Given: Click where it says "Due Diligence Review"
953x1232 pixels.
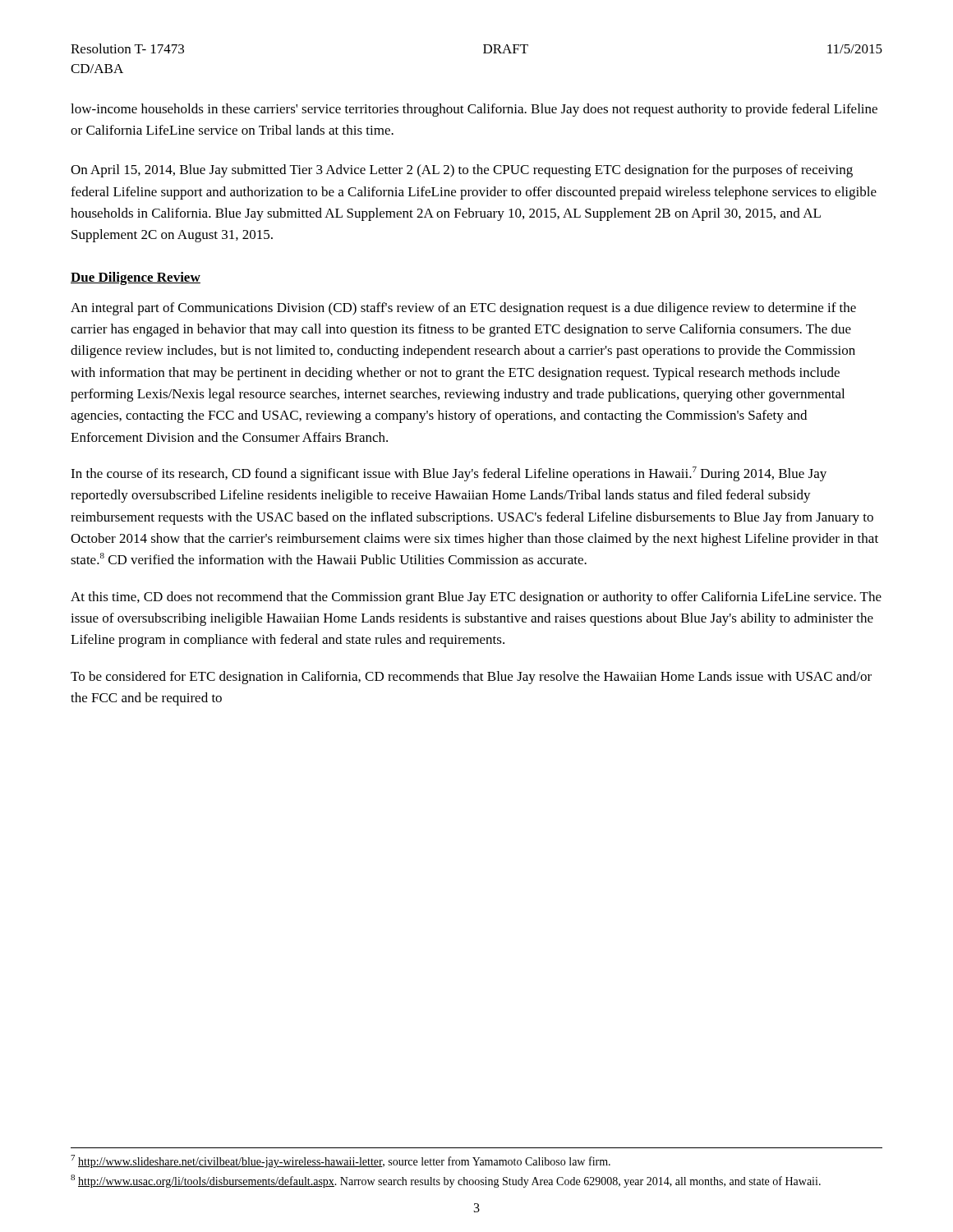Looking at the screenshot, I should pyautogui.click(x=135, y=277).
